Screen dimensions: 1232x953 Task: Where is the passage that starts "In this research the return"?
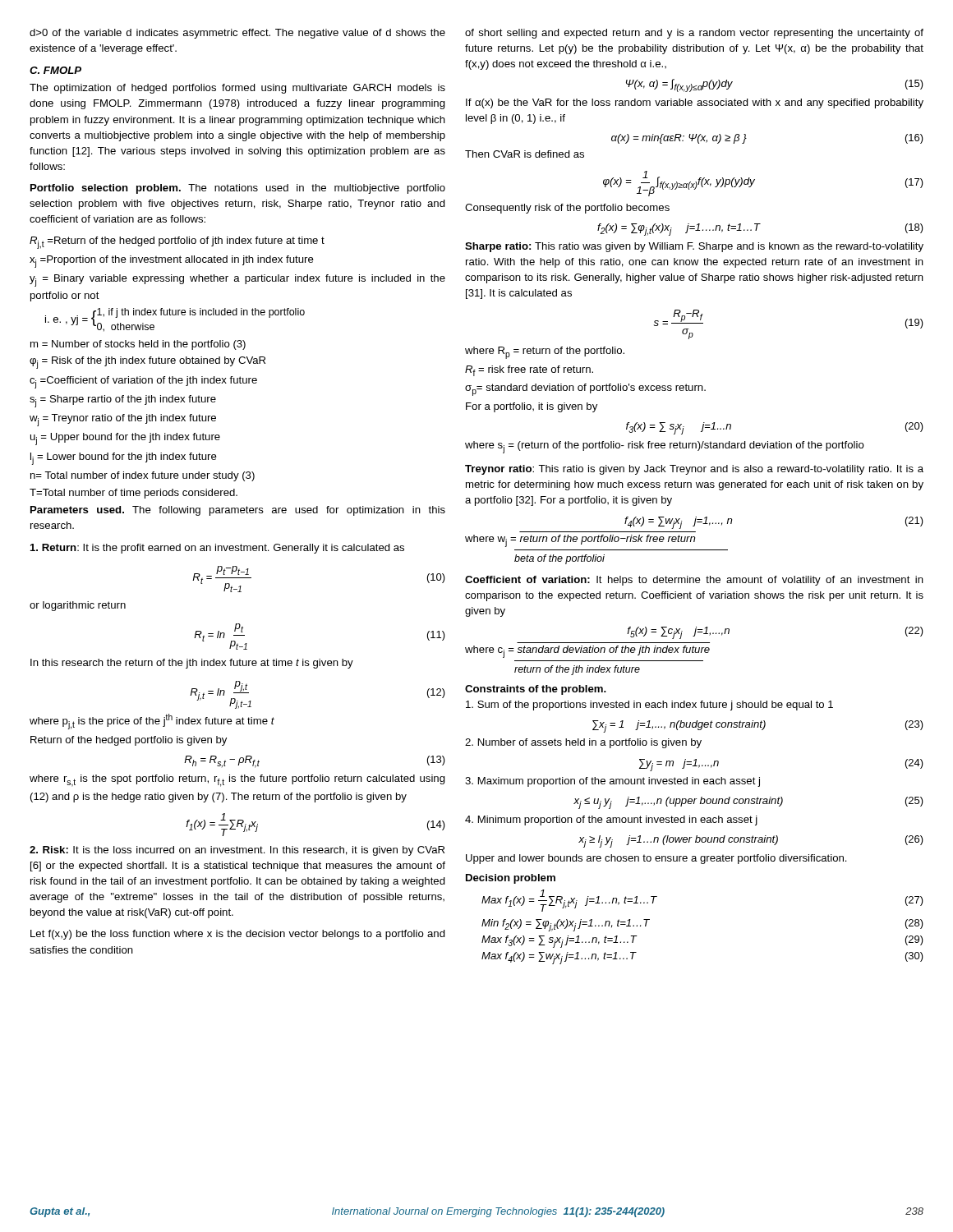tap(191, 662)
